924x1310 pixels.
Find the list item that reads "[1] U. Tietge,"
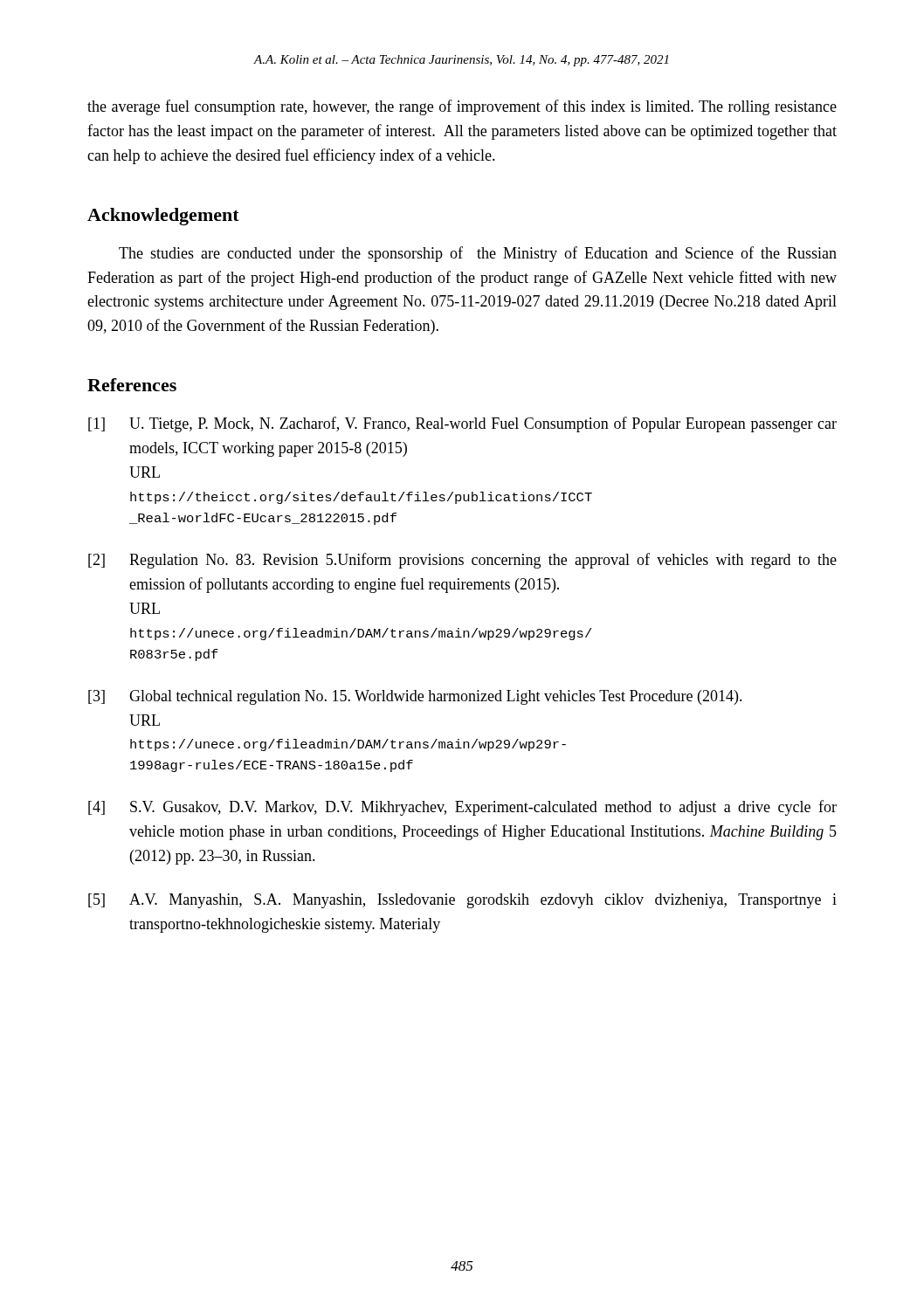click(462, 424)
